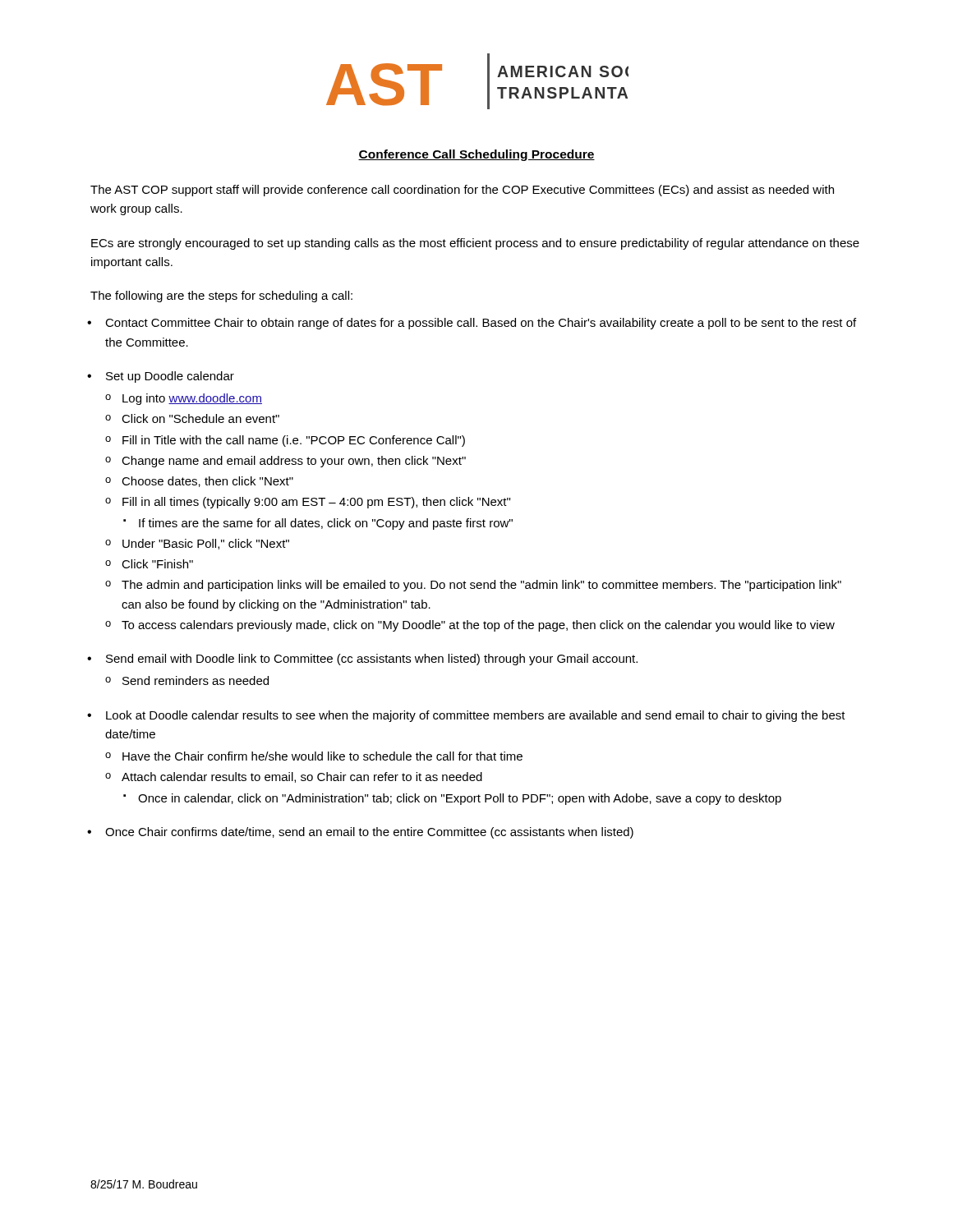
Task: Locate the block of text that opens with "Fill in all times"
Action: click(492, 513)
